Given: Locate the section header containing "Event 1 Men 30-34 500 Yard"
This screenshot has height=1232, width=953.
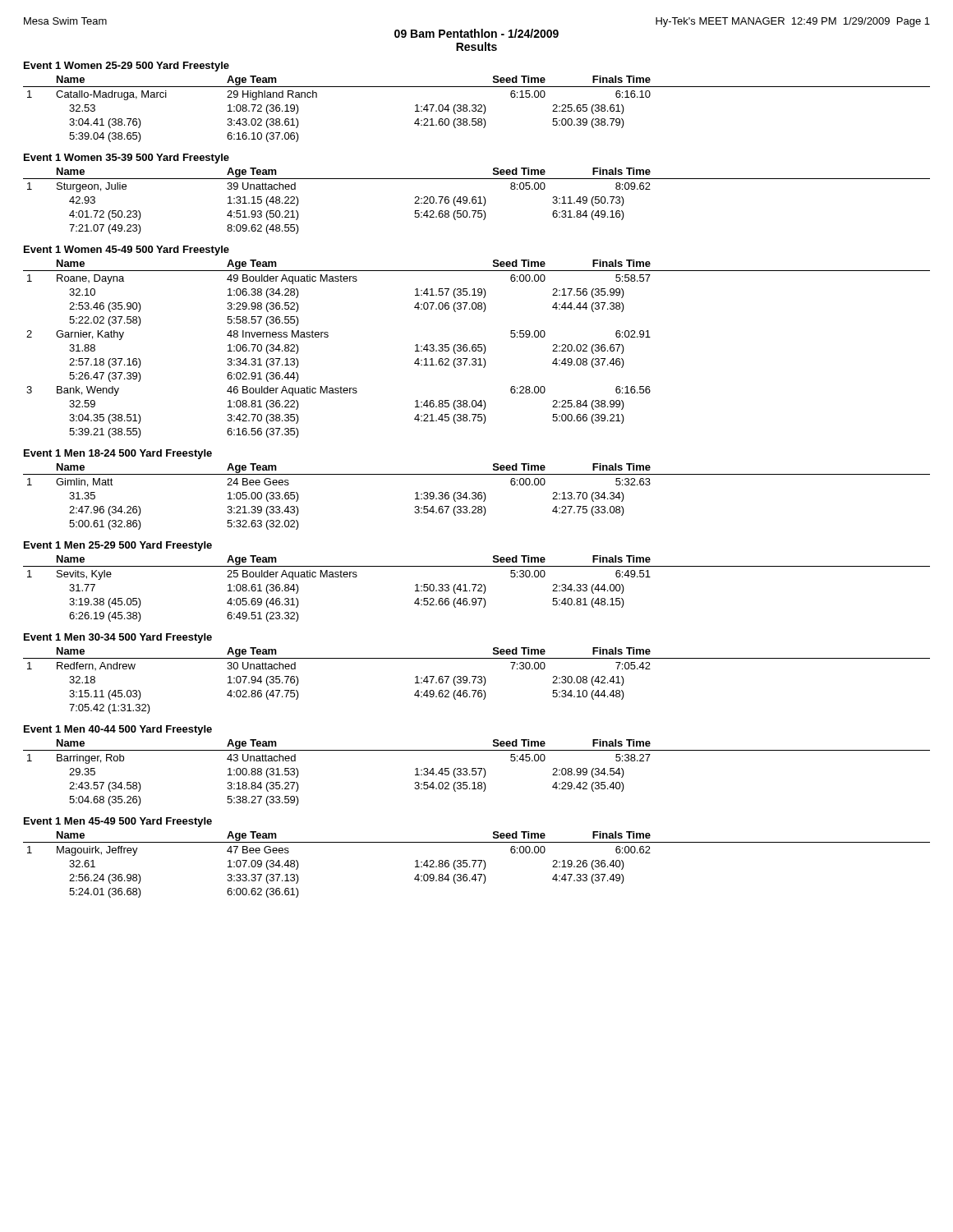Looking at the screenshot, I should click(x=118, y=637).
